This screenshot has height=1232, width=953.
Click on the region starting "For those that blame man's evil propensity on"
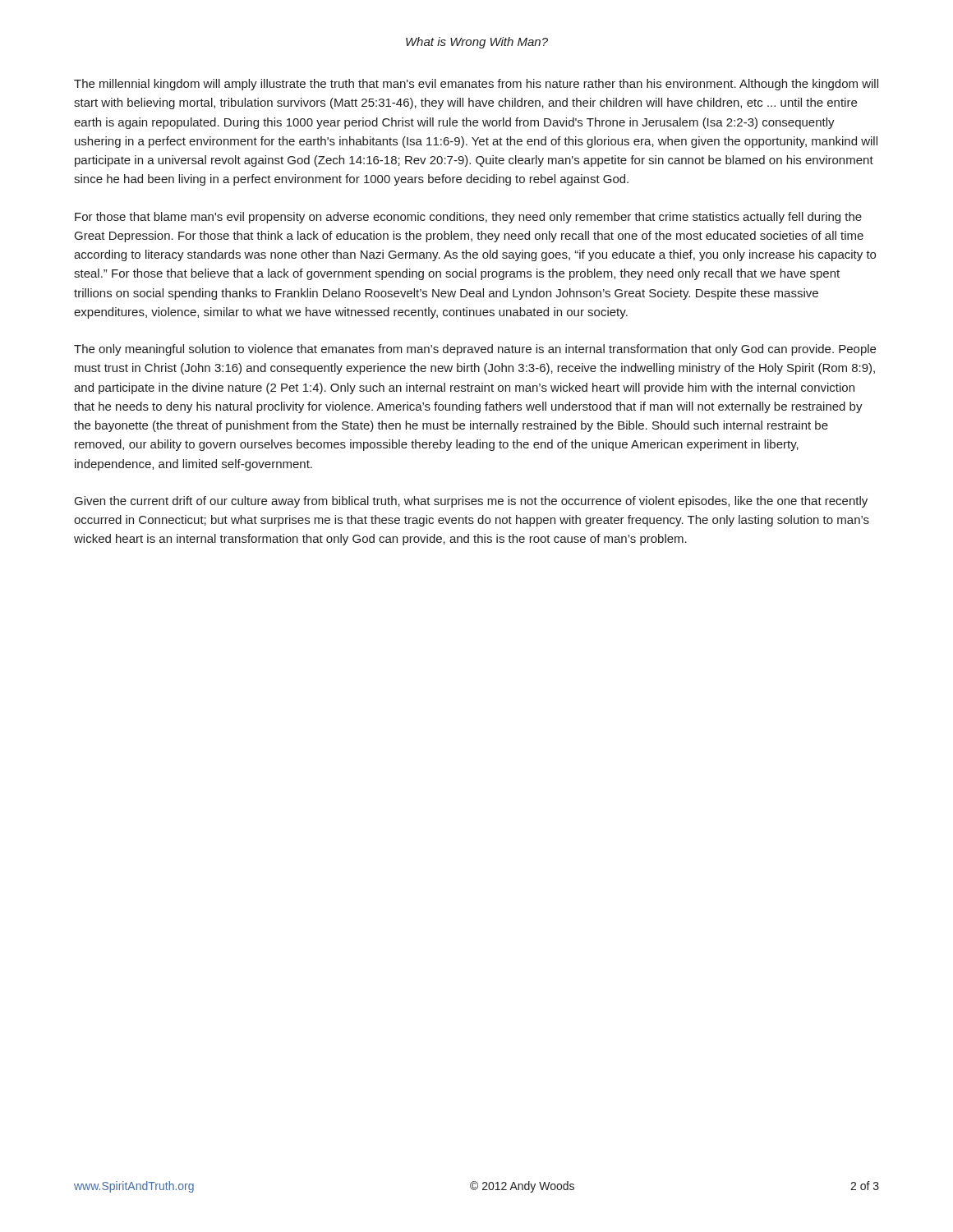point(475,264)
